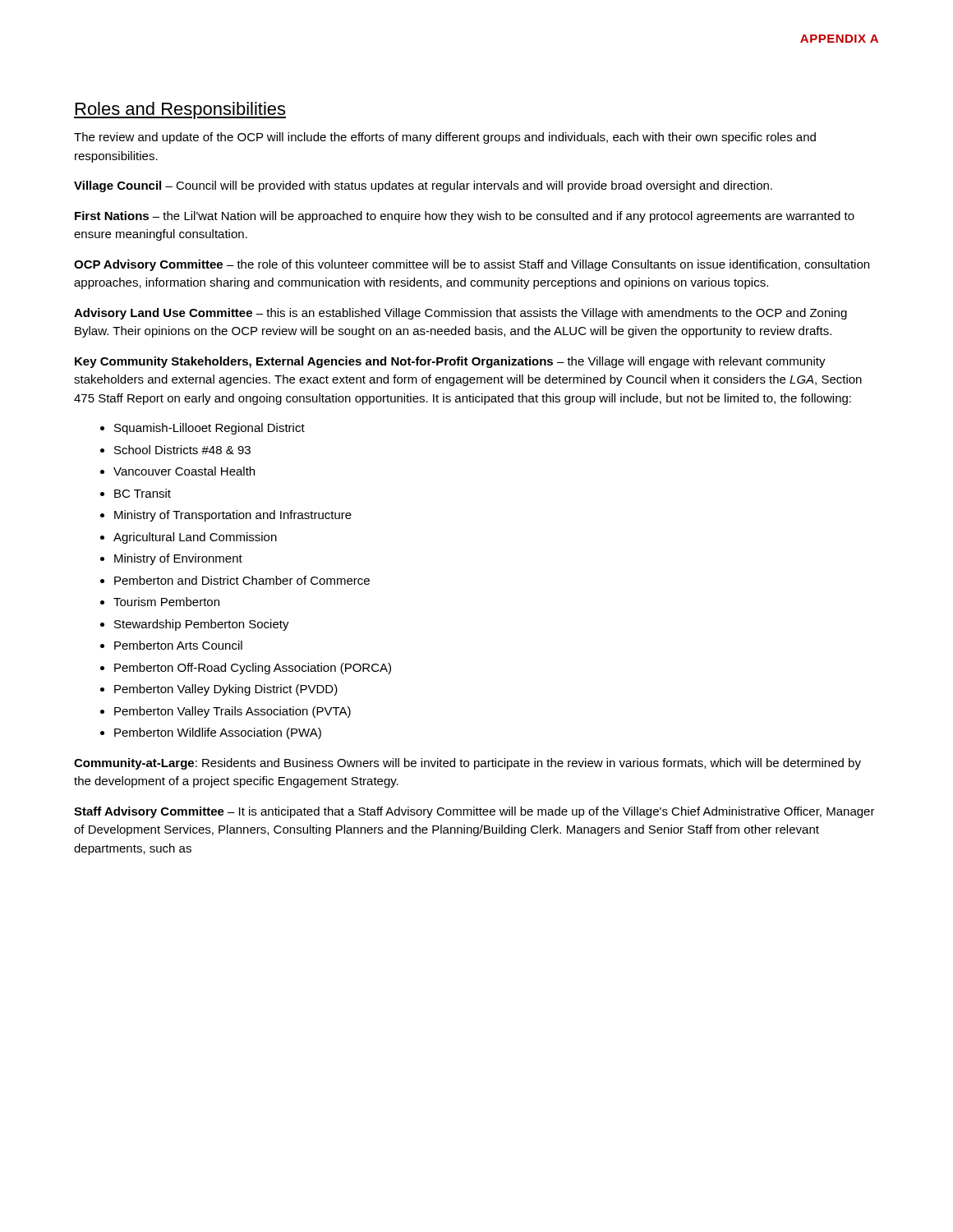Select the list item that reads "School Districts #48 & 93"

pyautogui.click(x=182, y=449)
